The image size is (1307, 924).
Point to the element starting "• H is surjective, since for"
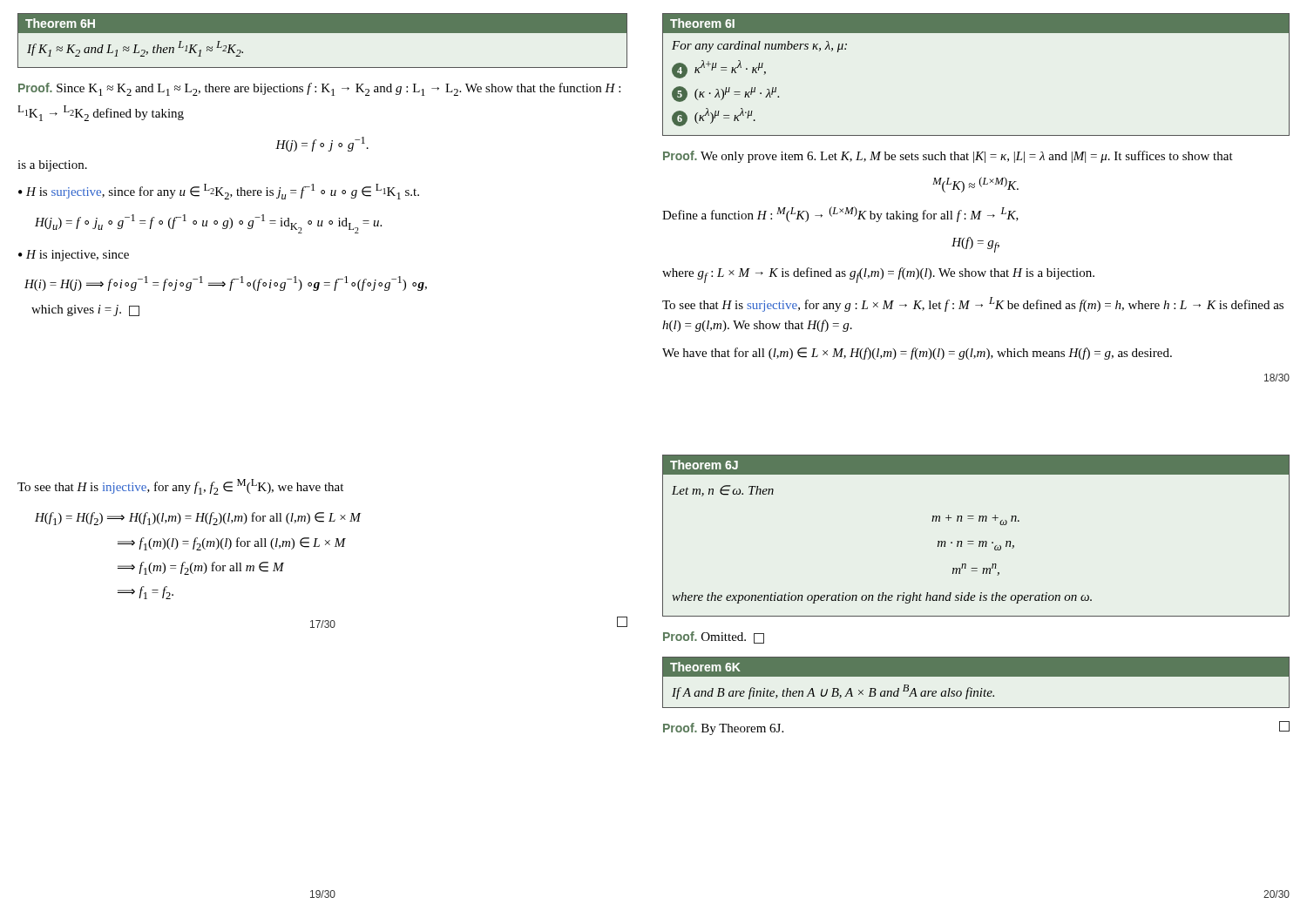(x=322, y=209)
